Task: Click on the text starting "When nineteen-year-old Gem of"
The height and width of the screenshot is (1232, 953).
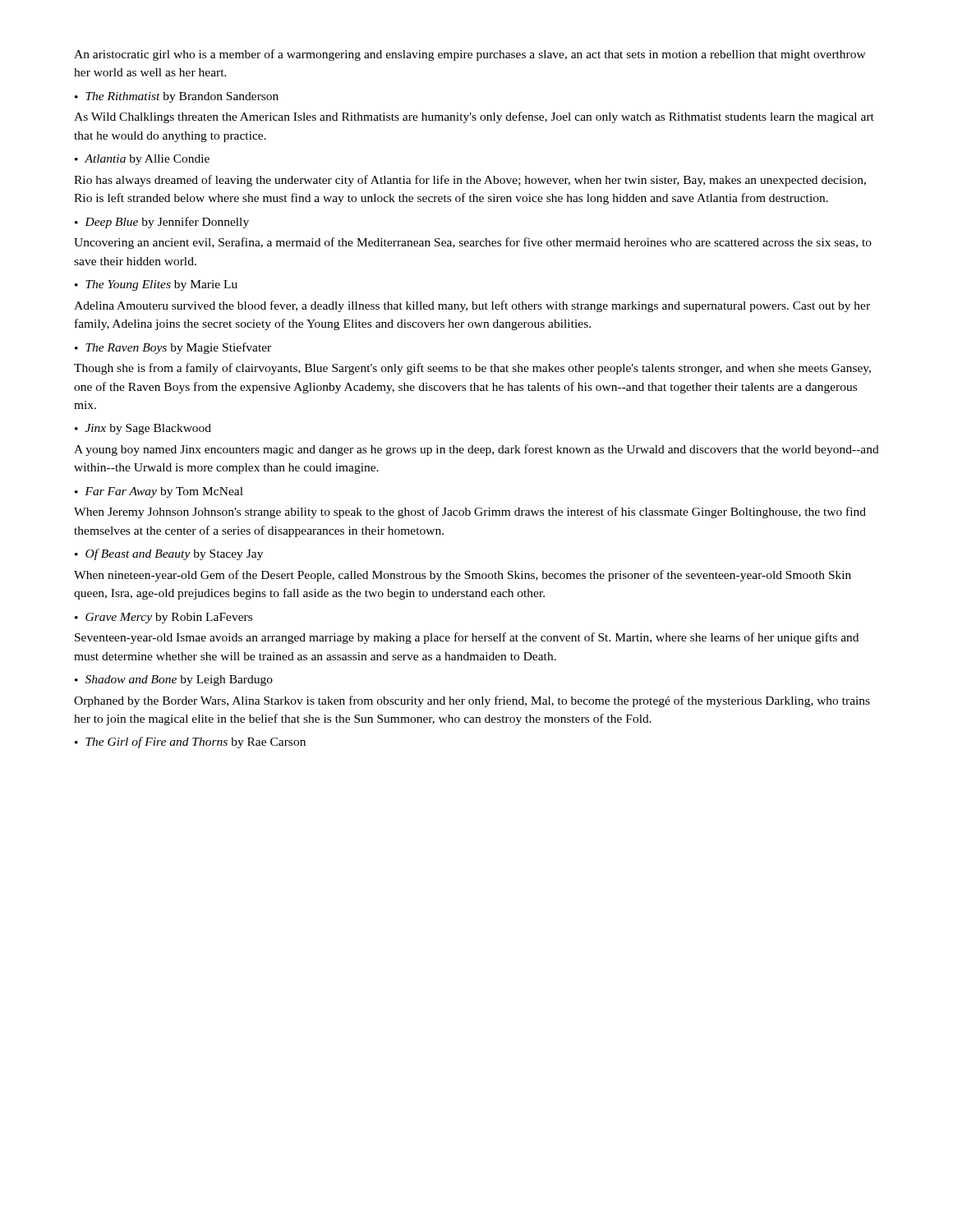Action: pos(463,584)
